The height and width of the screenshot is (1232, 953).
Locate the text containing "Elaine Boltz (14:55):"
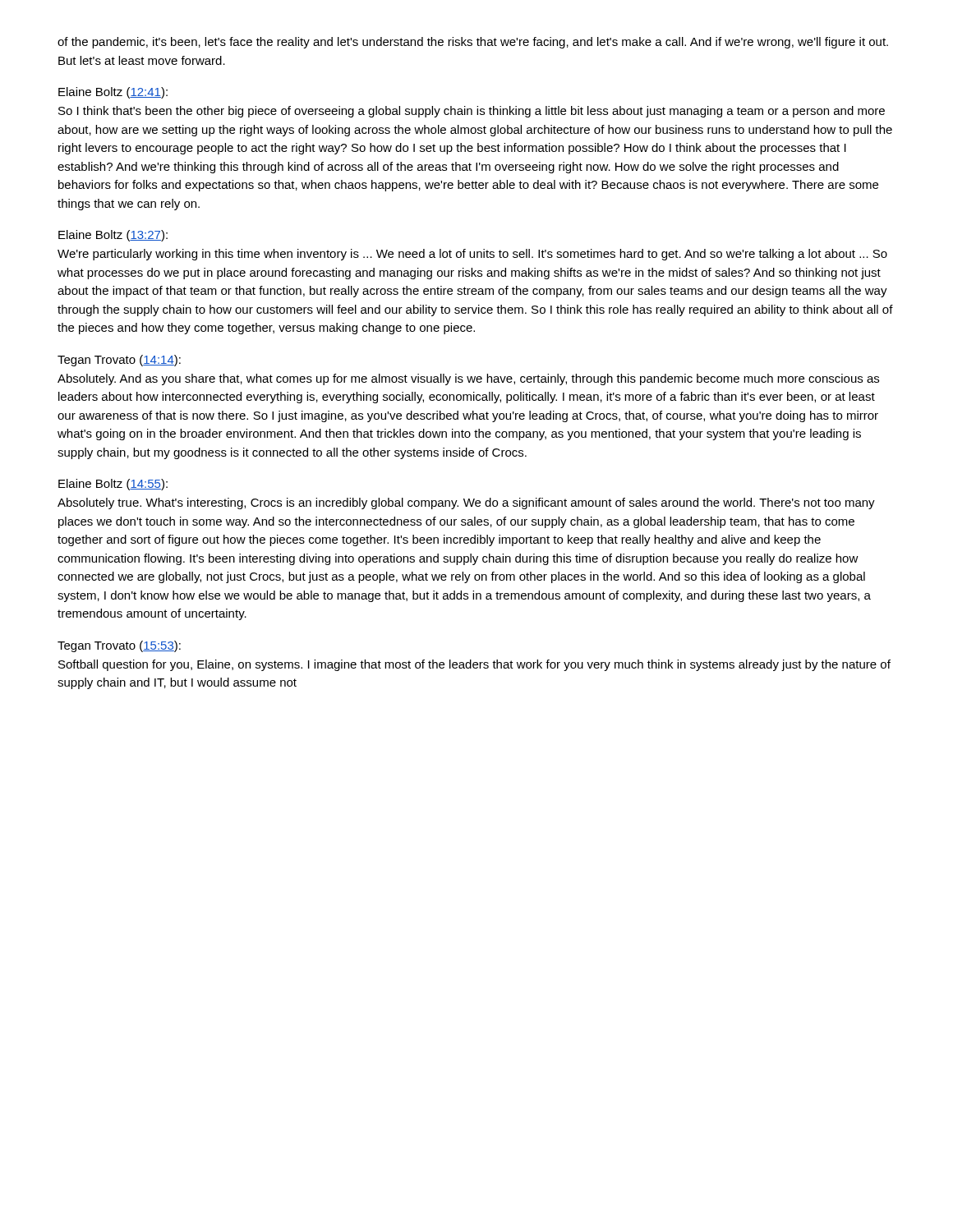click(x=113, y=485)
